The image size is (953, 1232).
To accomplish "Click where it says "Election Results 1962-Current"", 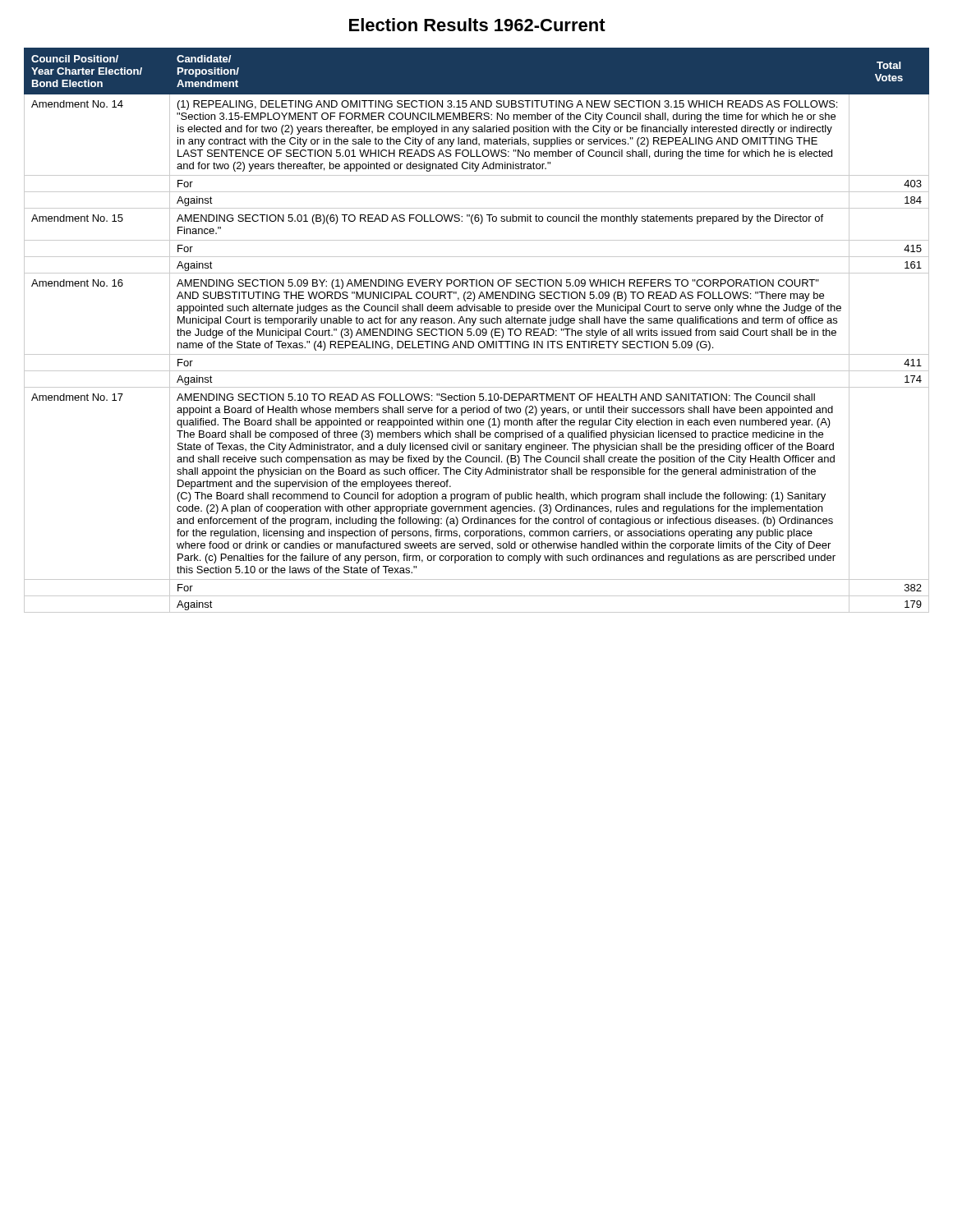I will pos(476,25).
